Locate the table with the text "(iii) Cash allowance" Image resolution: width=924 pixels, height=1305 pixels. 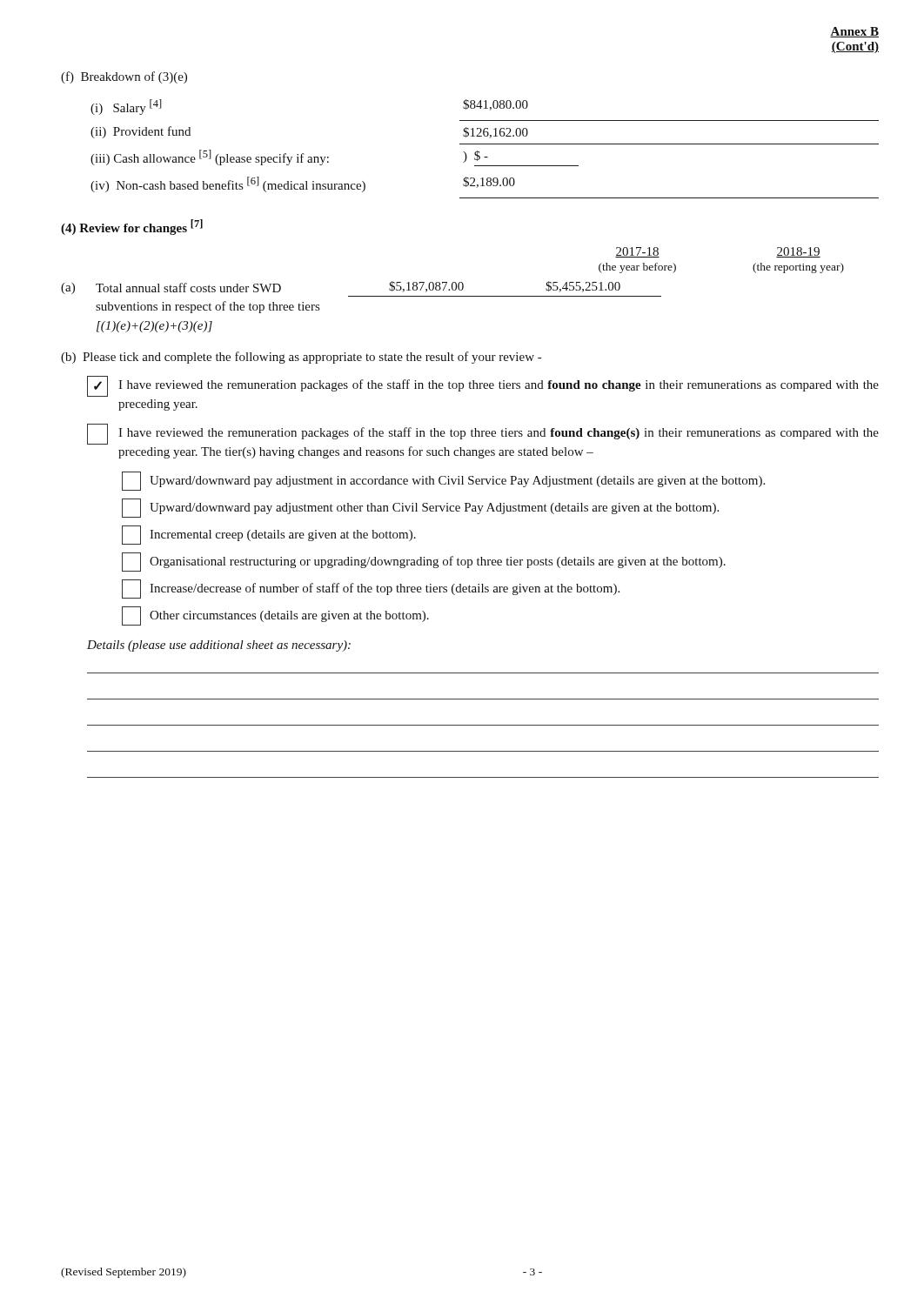tap(483, 146)
